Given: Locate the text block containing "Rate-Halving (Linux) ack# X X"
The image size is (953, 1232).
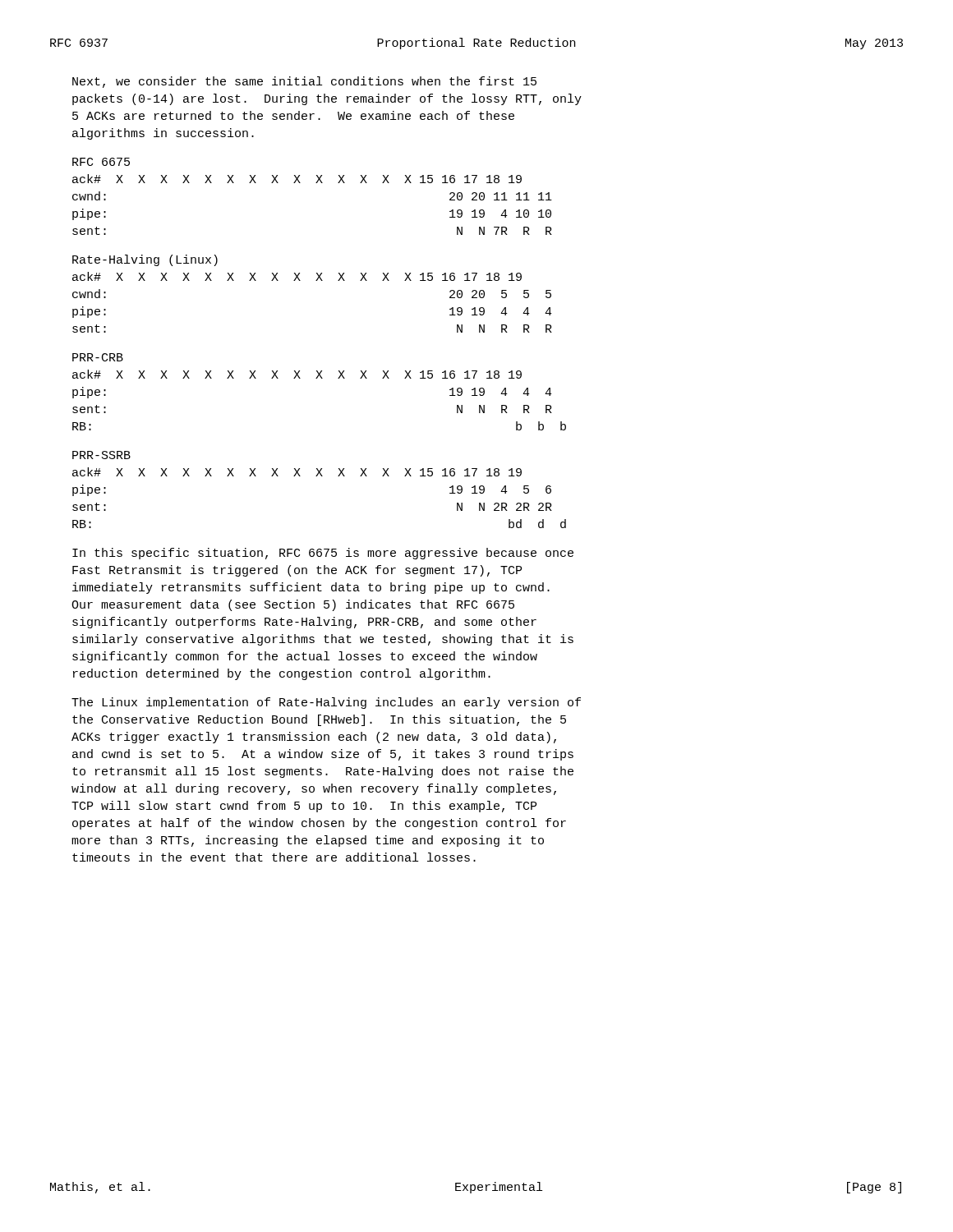Looking at the screenshot, I should click(145, 260).
